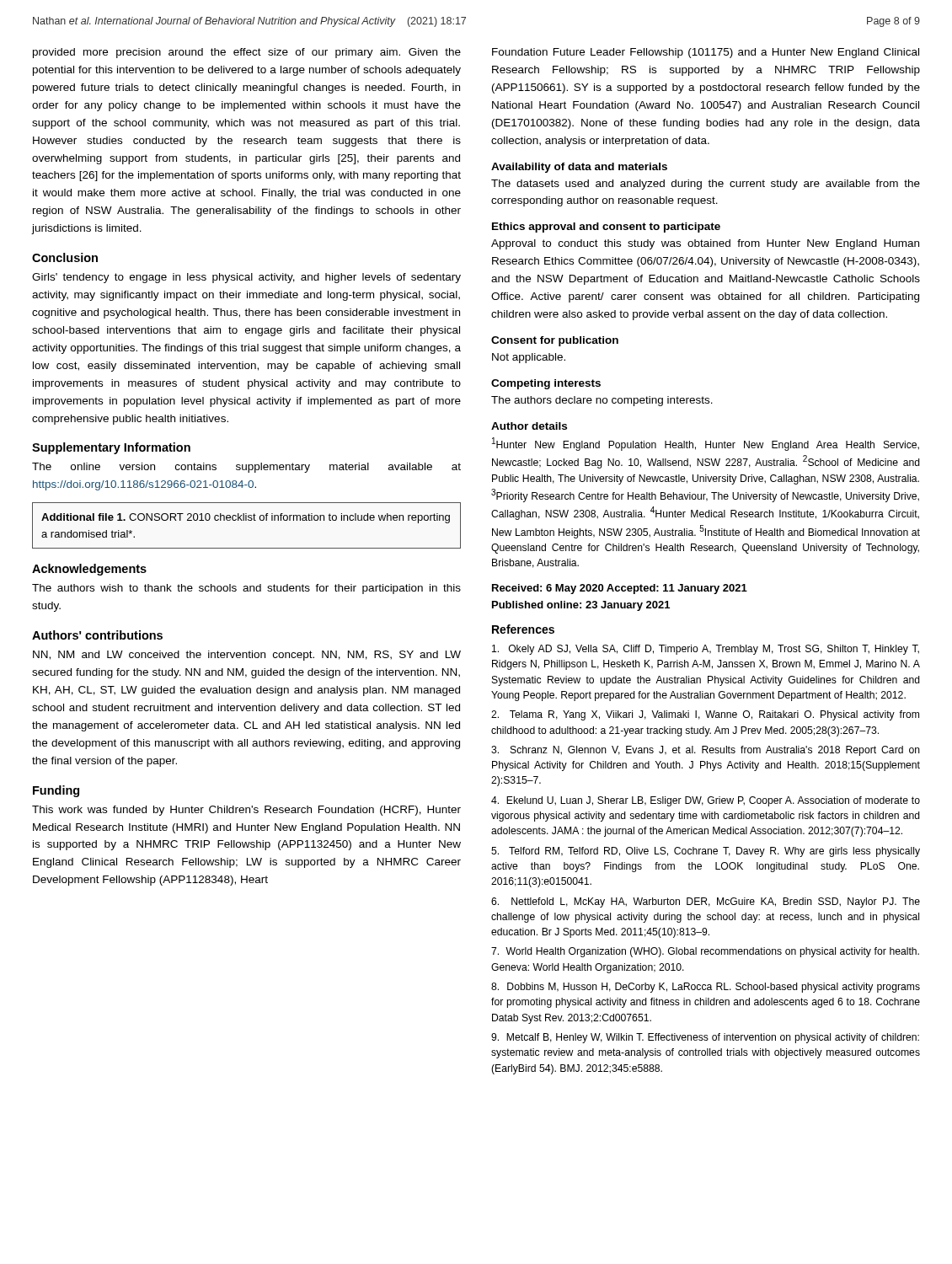
Task: Click on the text block with the text "The authors wish to thank the"
Action: (x=246, y=597)
